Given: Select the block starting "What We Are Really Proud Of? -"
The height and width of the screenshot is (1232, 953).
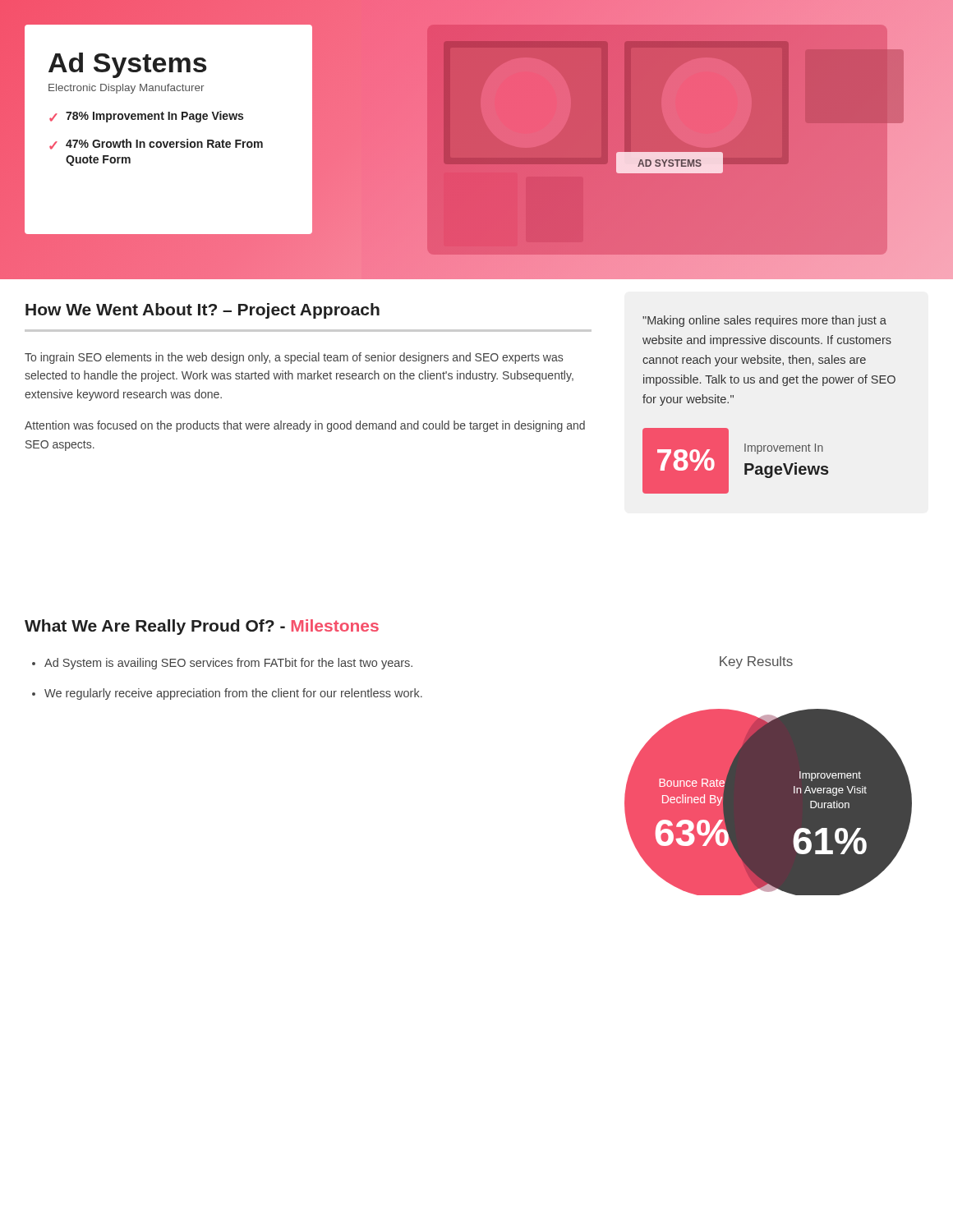Looking at the screenshot, I should pos(202,627).
